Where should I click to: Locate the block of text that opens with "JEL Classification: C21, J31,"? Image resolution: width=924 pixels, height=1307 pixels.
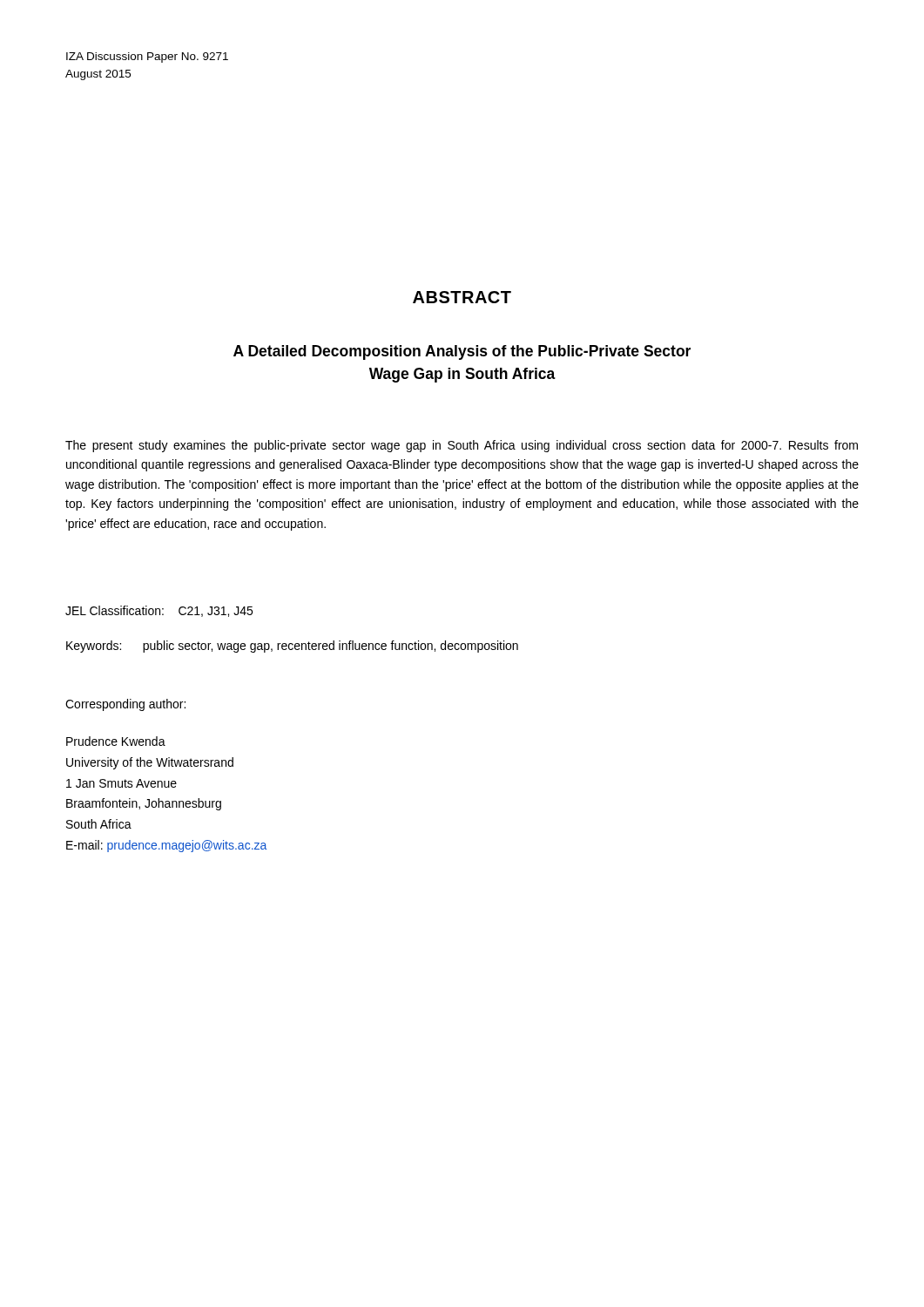(x=159, y=611)
